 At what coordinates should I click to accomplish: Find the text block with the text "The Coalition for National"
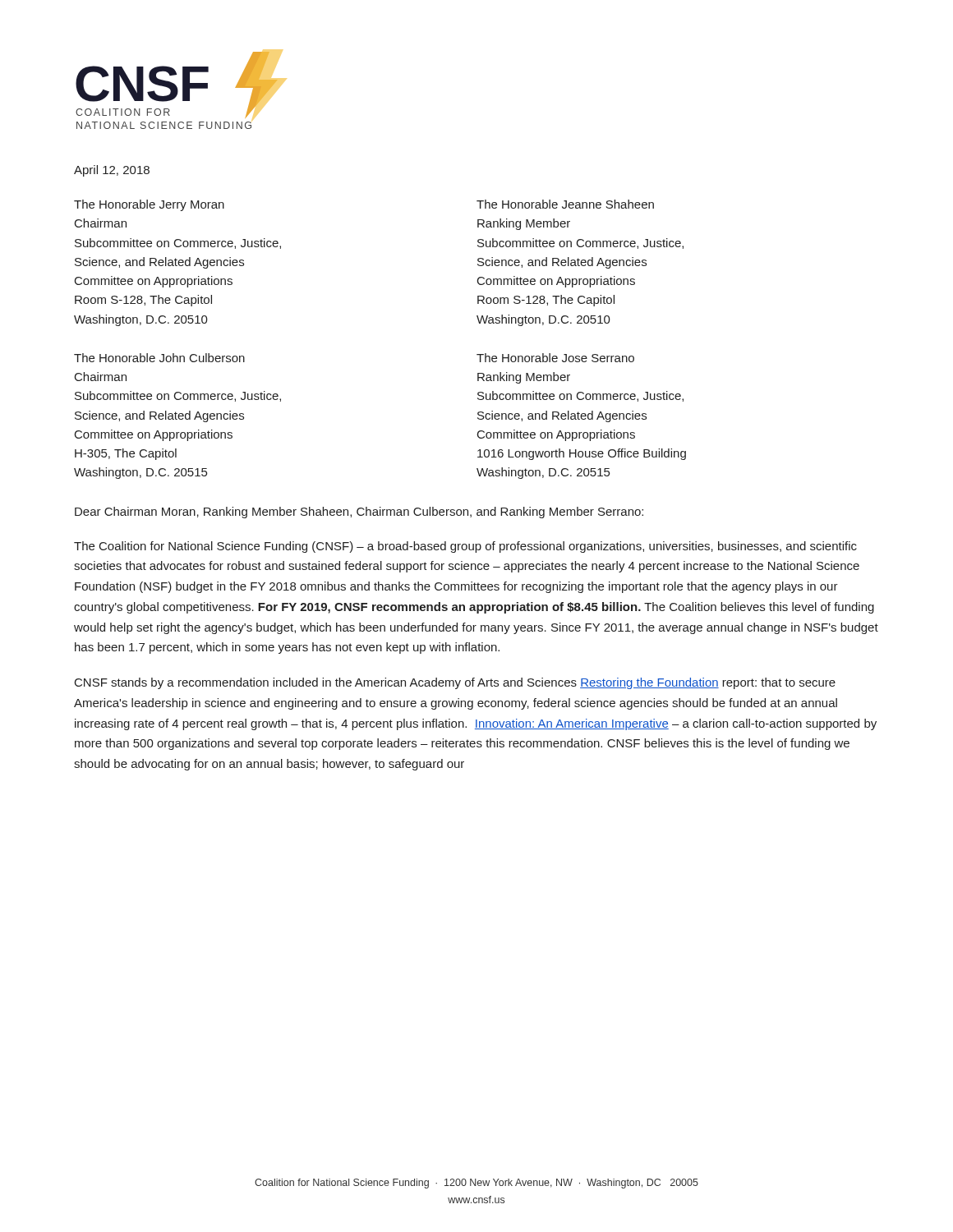tap(476, 596)
